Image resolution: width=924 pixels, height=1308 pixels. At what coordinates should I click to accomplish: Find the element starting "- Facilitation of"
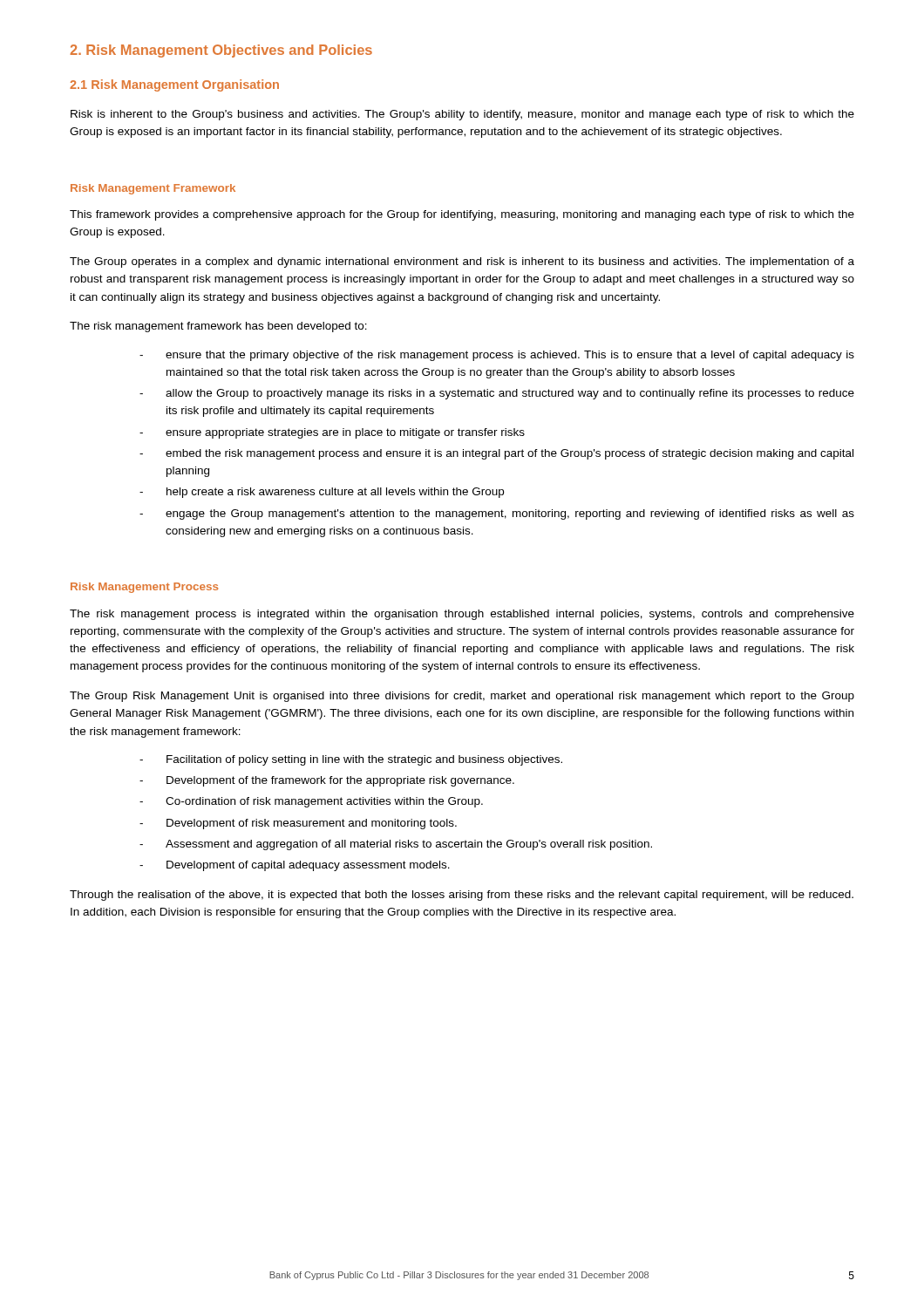497,759
